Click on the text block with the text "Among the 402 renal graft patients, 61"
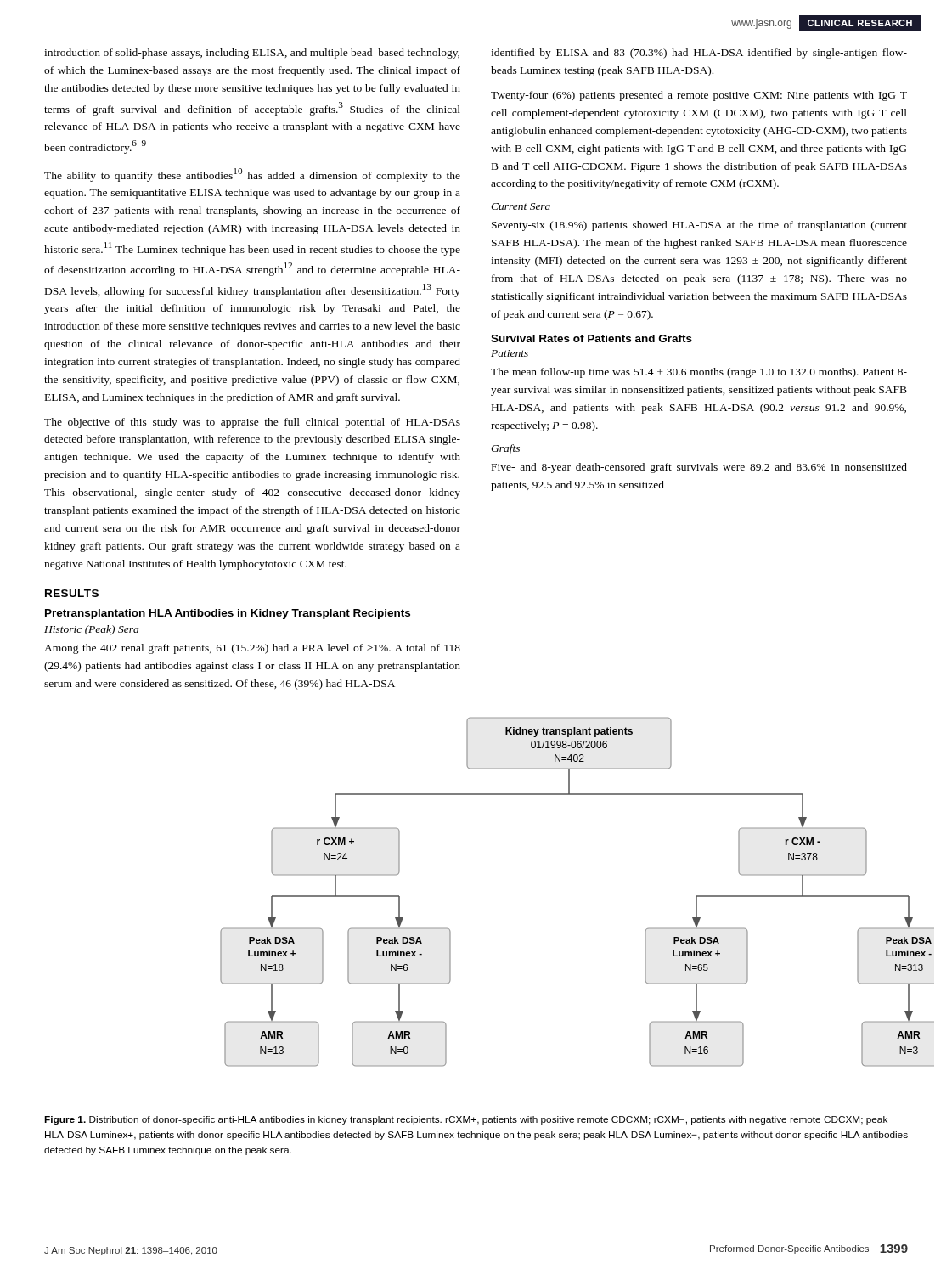952x1274 pixels. click(x=252, y=666)
